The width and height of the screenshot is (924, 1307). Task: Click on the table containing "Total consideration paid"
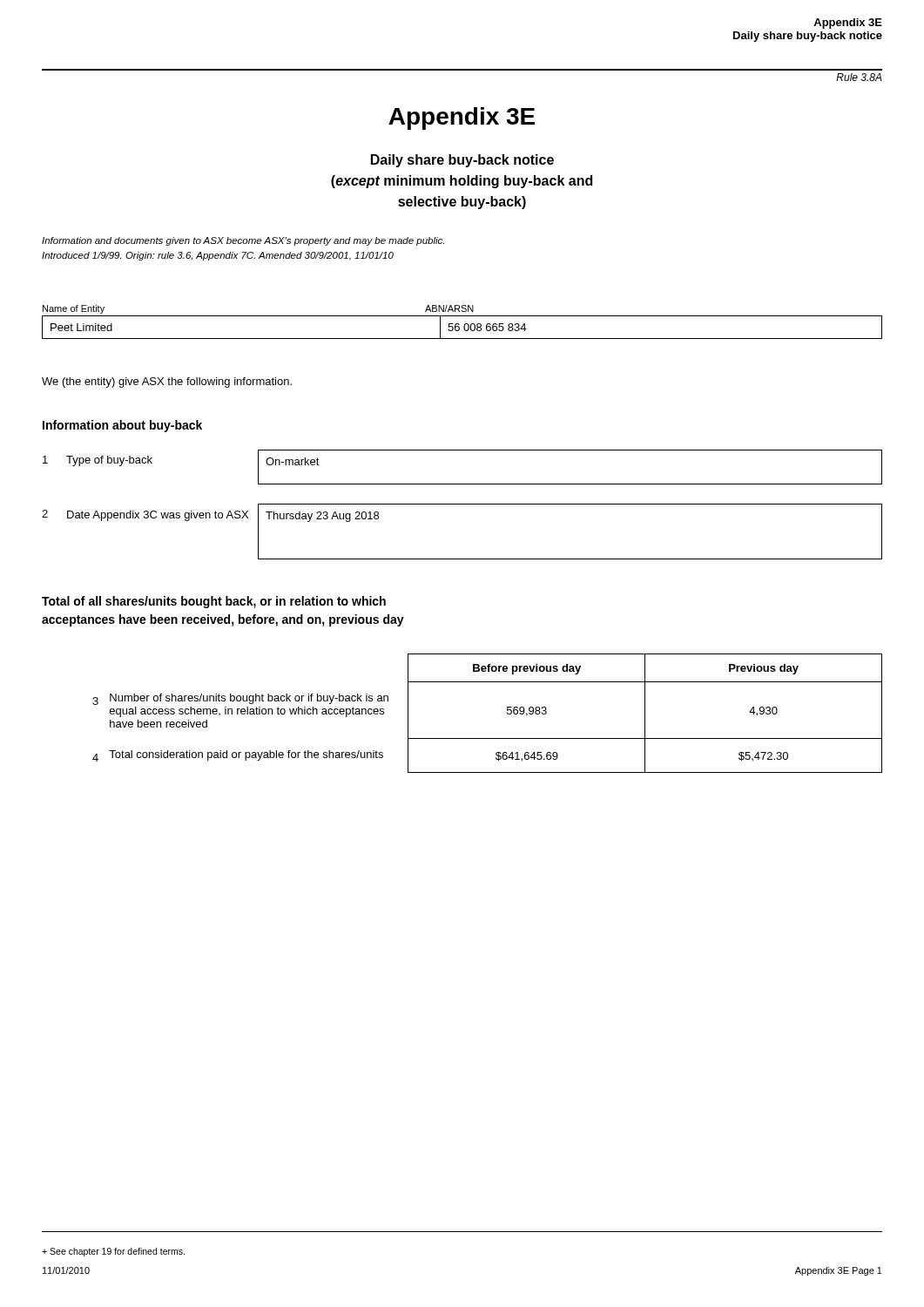[462, 713]
